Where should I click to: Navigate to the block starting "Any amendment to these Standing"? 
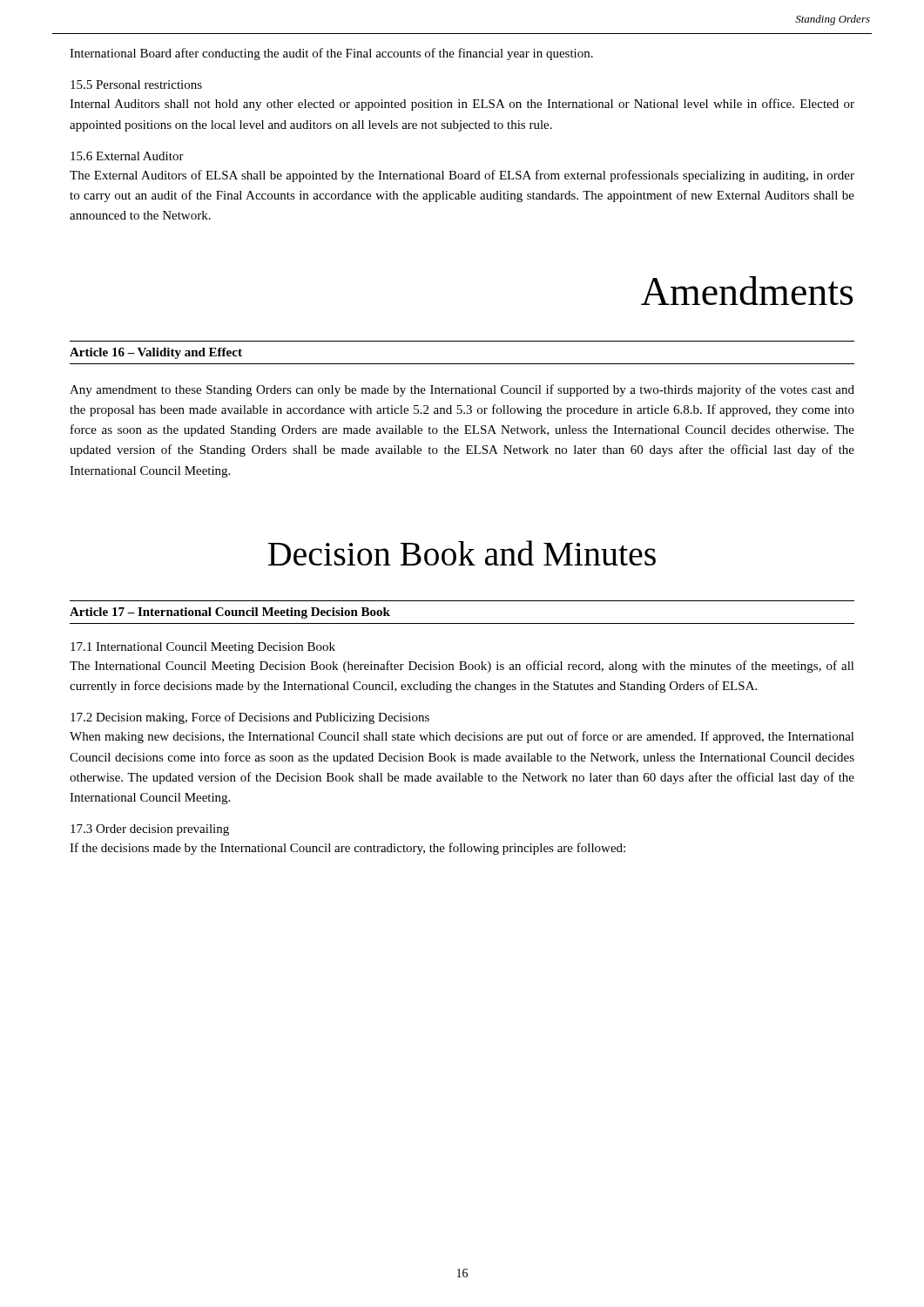[x=462, y=430]
